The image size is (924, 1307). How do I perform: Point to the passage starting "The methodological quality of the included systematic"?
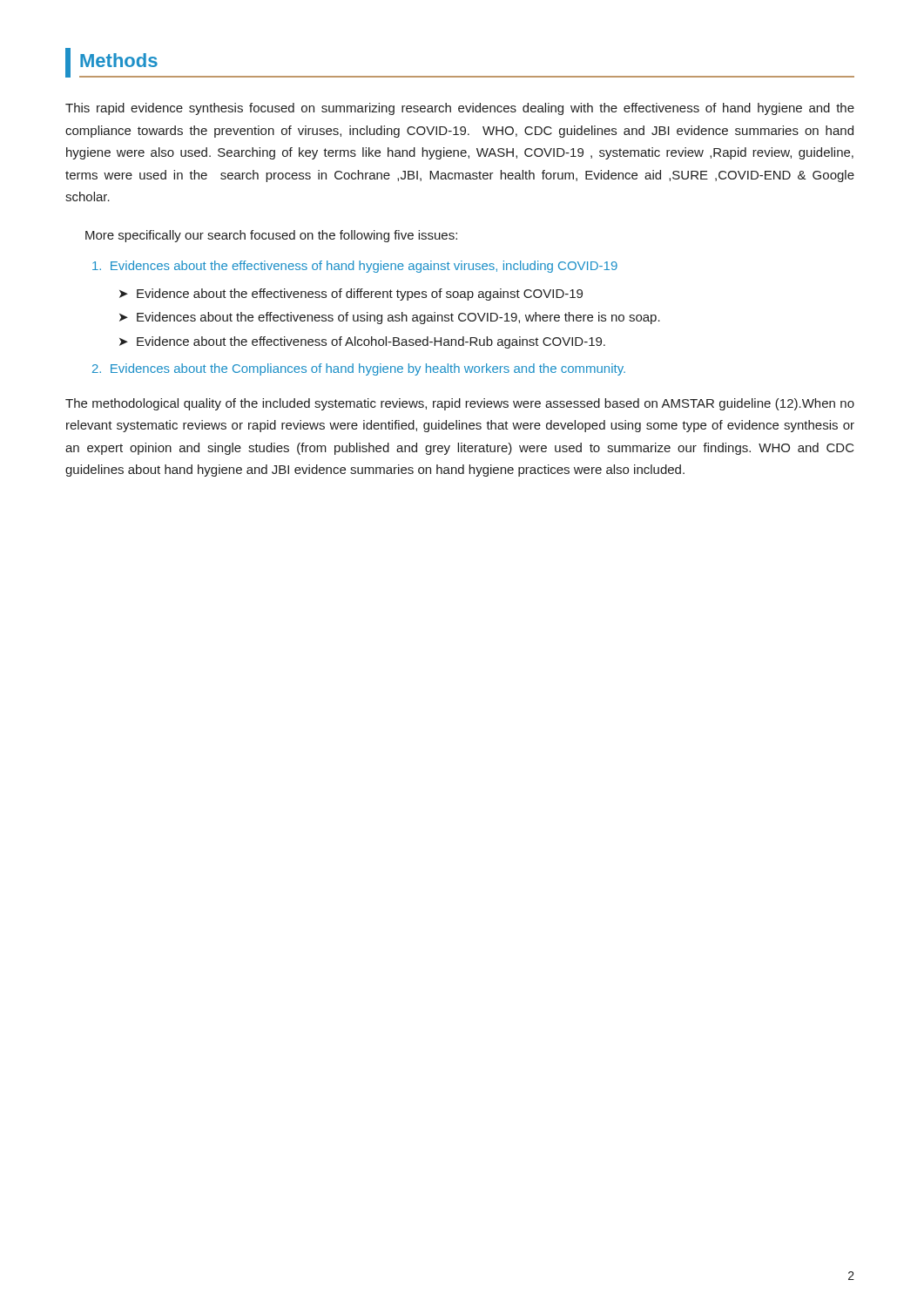pos(460,436)
